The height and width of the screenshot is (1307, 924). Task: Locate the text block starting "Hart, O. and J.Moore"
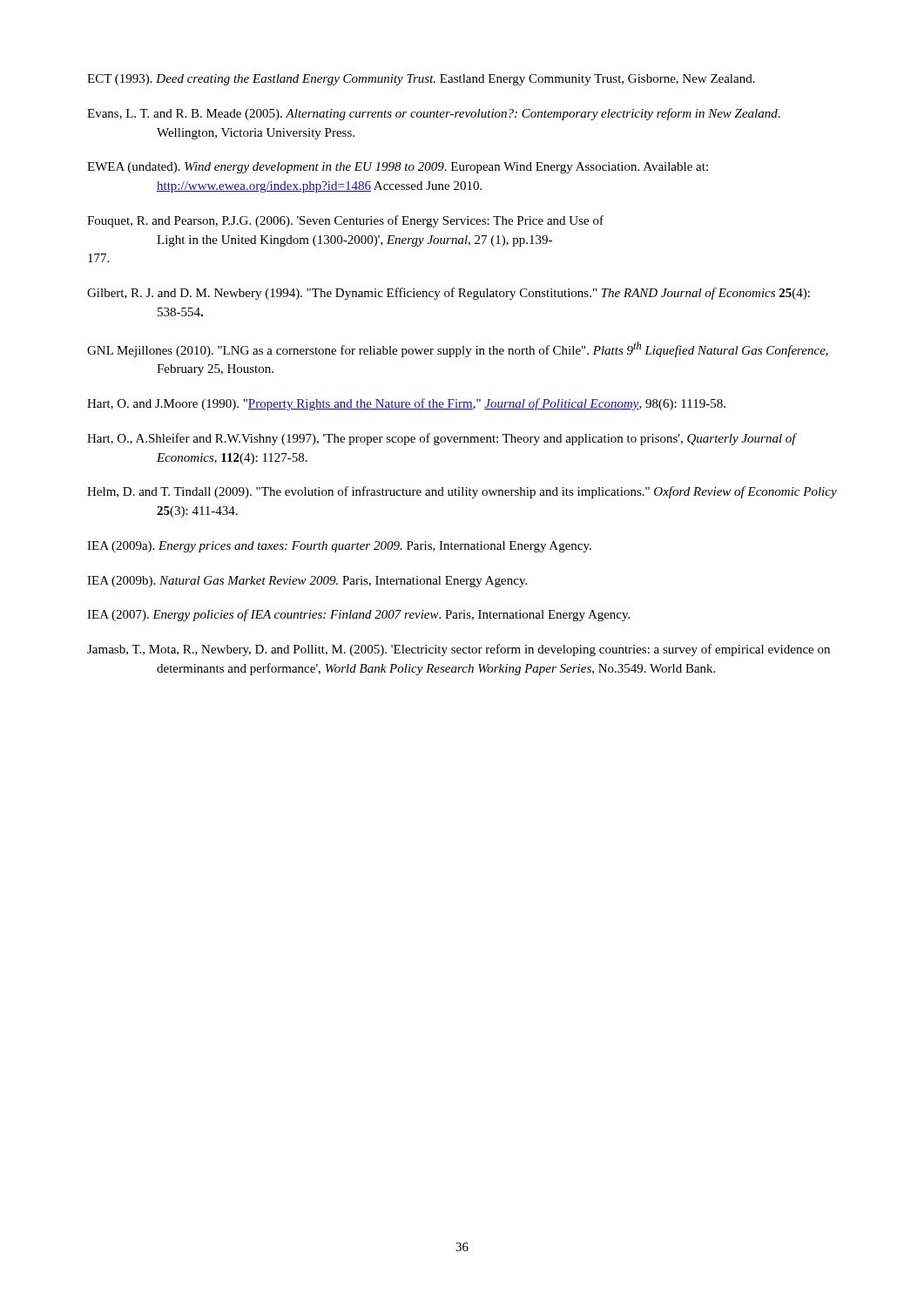point(407,403)
